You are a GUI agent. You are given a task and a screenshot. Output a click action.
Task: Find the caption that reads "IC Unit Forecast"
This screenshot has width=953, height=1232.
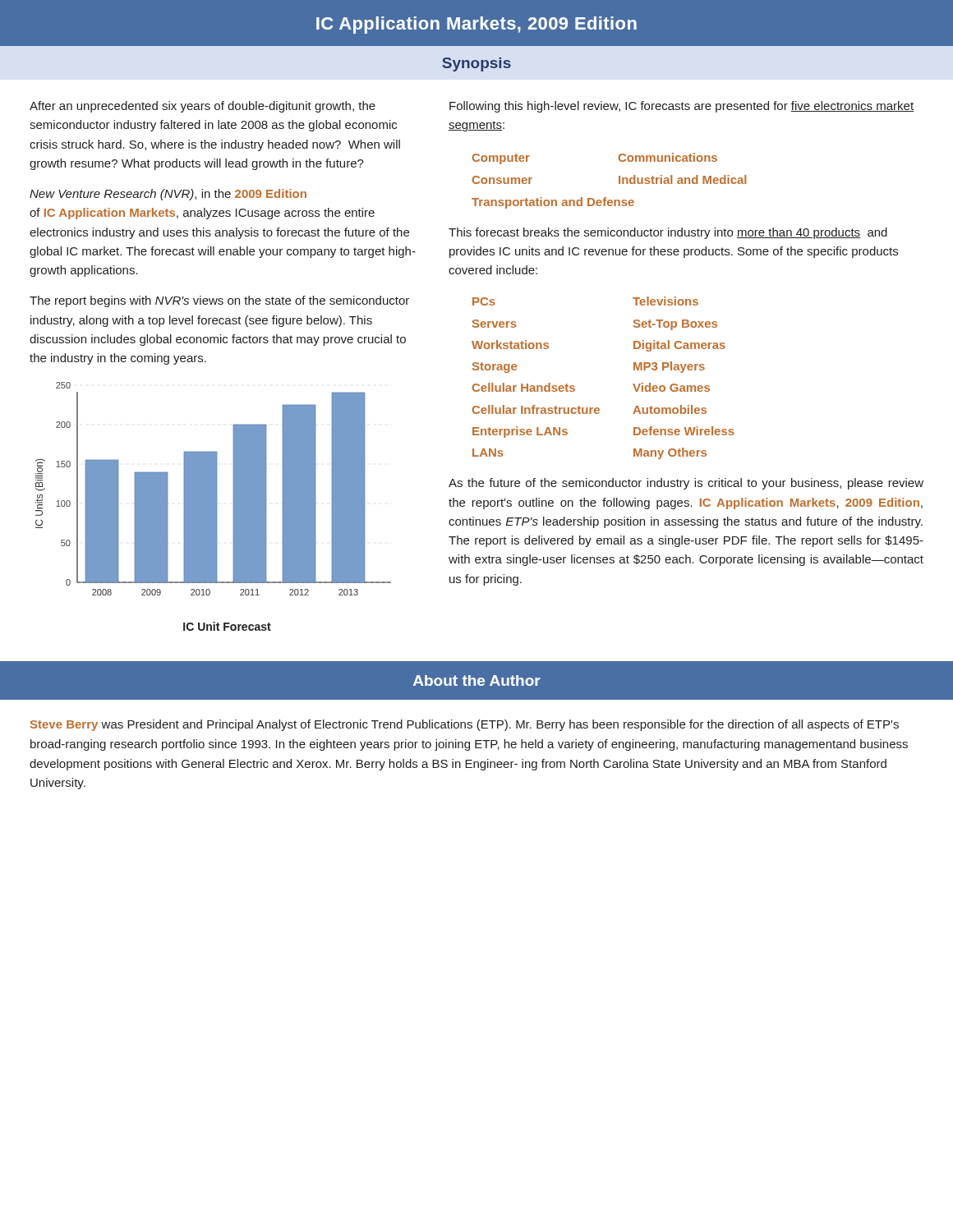coord(227,627)
